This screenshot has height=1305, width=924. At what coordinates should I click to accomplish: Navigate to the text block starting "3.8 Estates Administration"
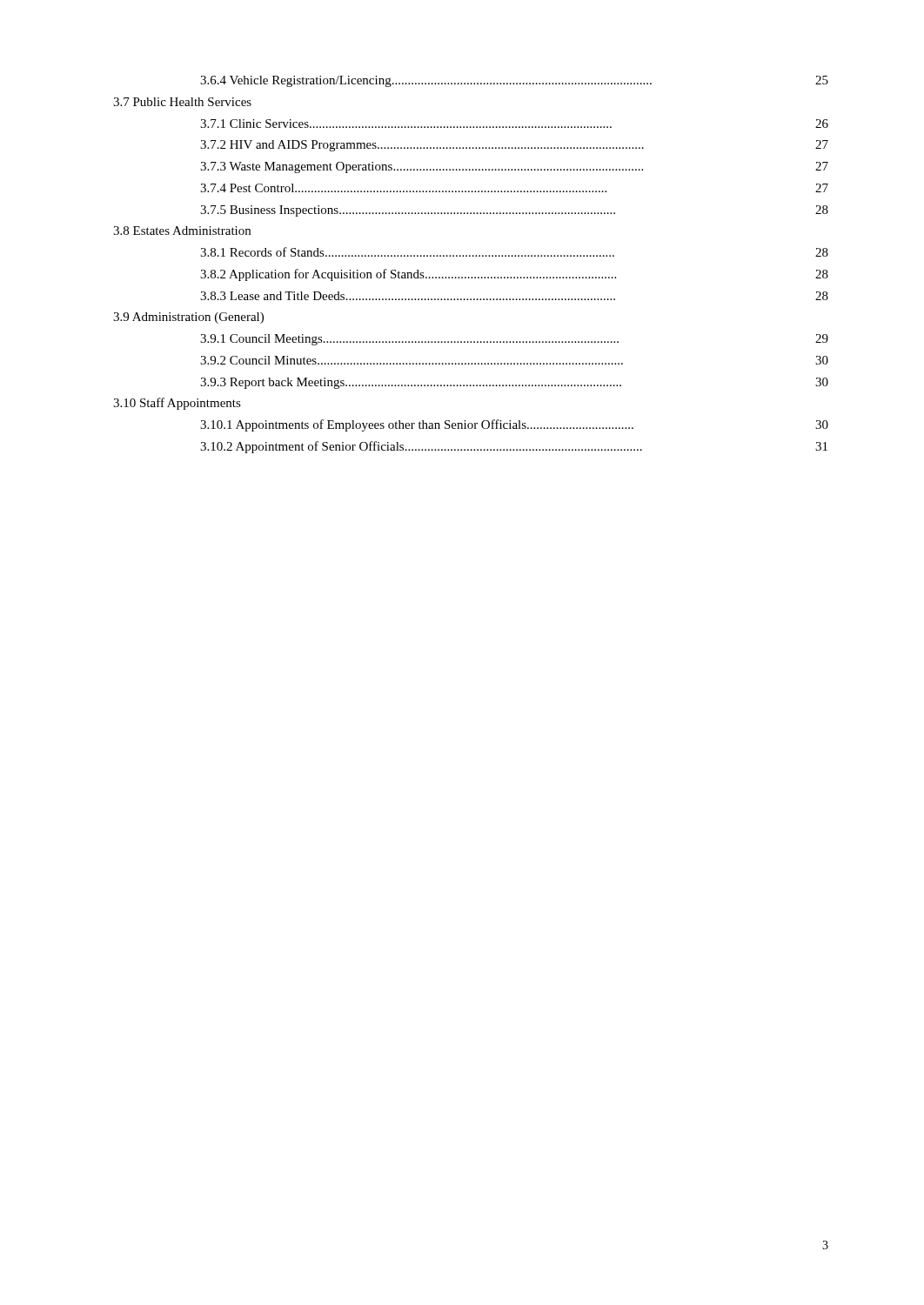[x=182, y=231]
